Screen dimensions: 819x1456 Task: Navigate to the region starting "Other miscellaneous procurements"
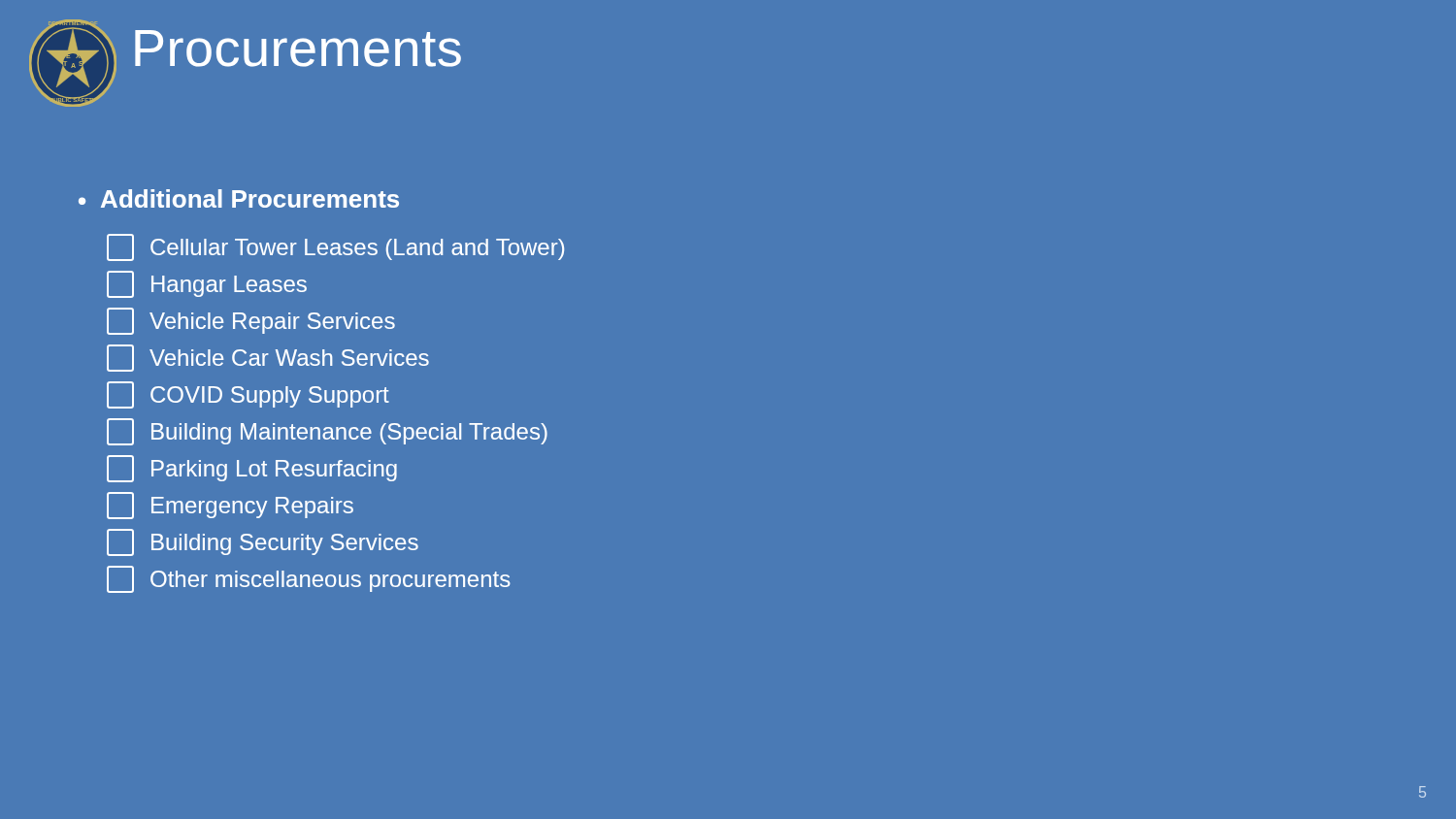click(x=309, y=579)
